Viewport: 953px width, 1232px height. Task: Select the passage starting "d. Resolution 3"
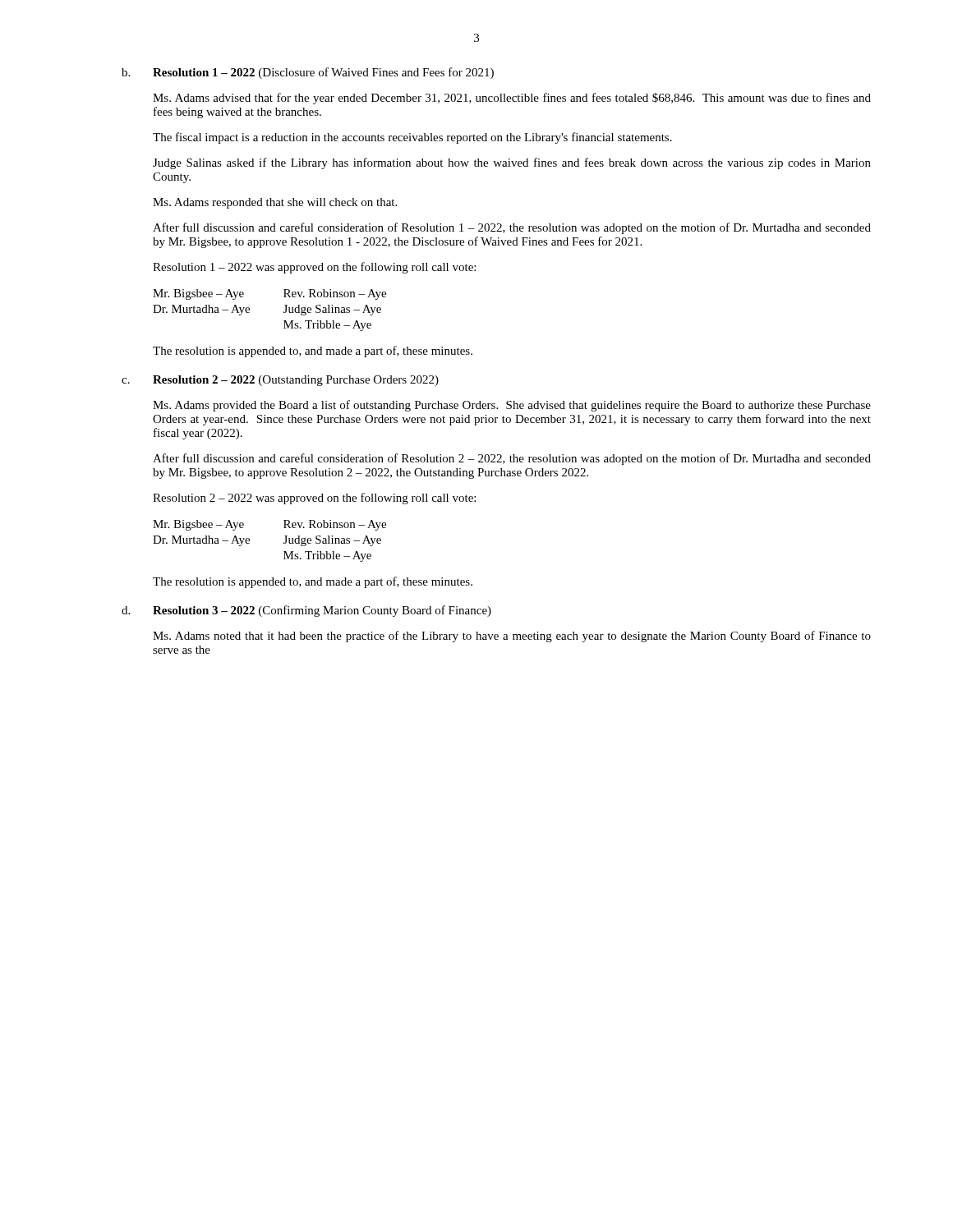pos(306,611)
